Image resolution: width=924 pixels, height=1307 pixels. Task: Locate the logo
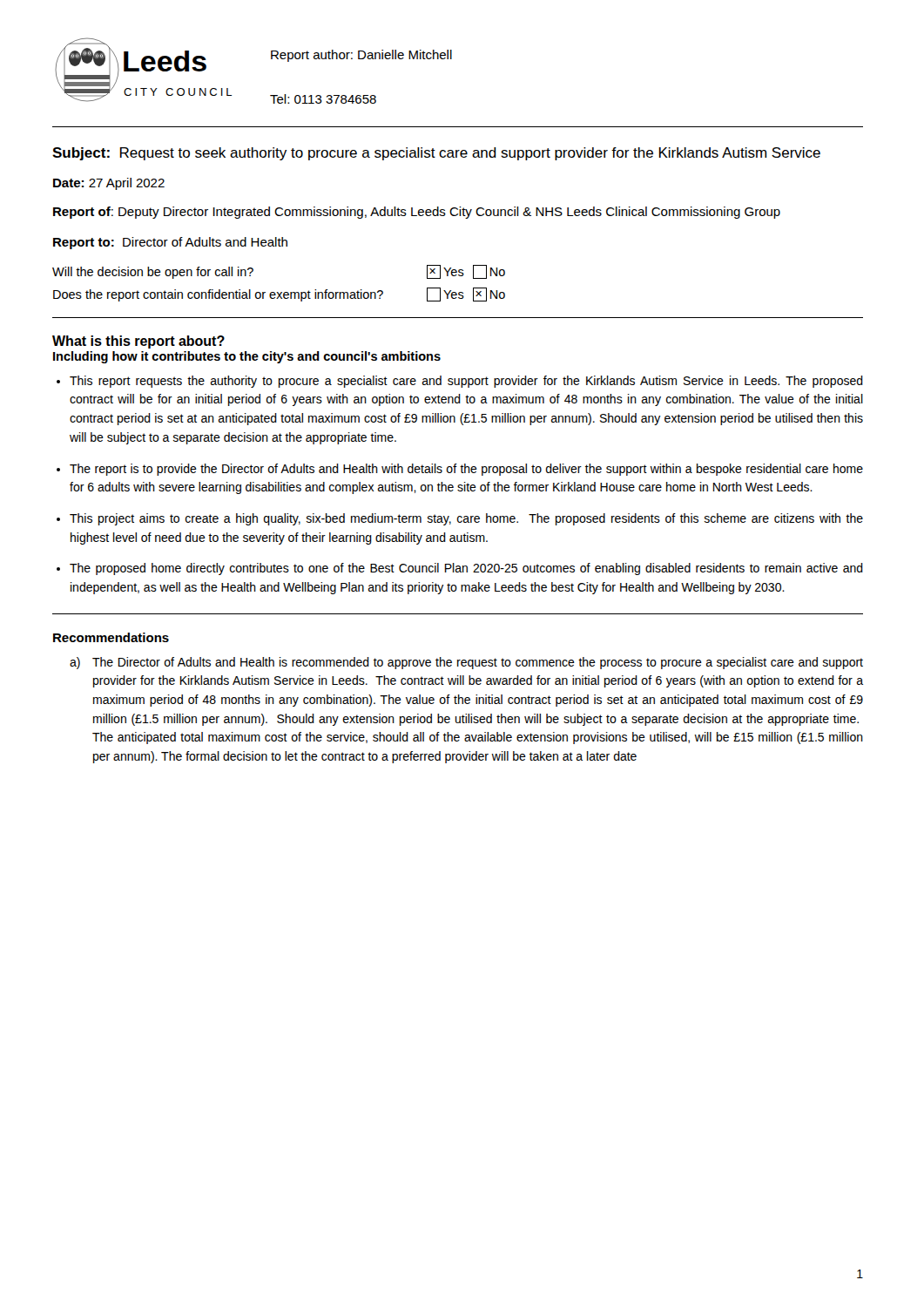pos(148,72)
